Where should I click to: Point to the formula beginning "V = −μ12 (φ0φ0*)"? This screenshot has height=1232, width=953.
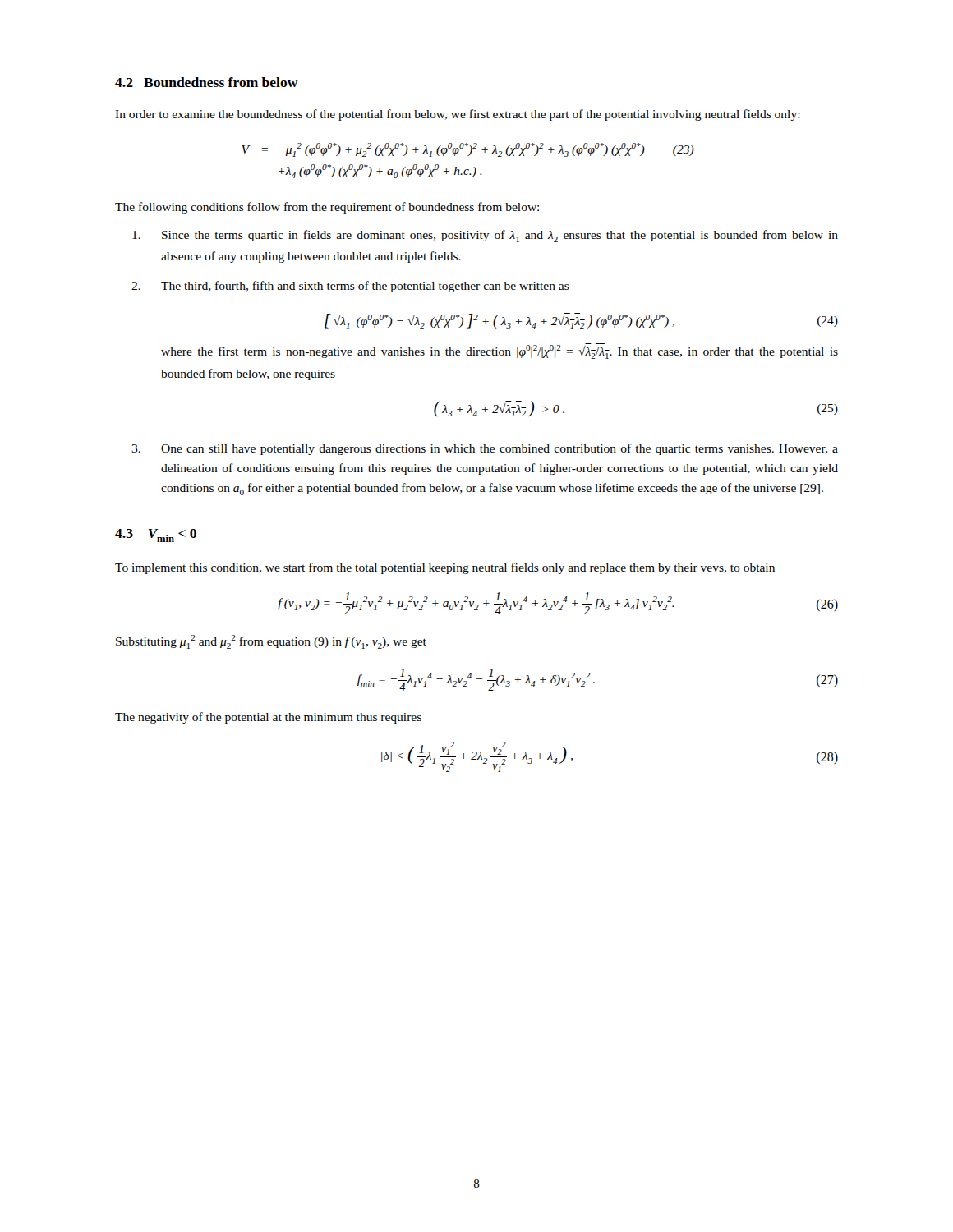tap(476, 160)
